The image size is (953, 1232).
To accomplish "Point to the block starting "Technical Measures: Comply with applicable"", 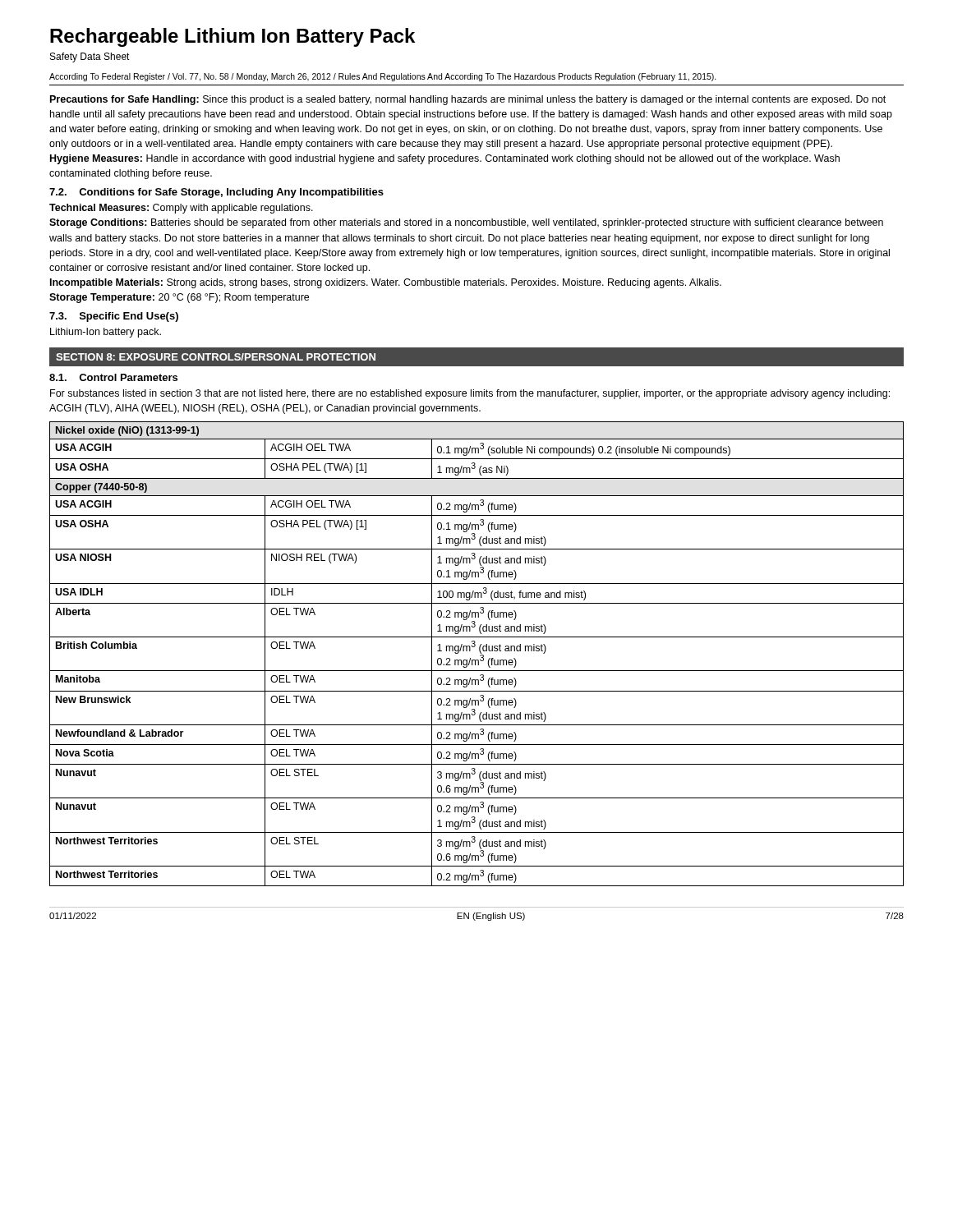I will (x=476, y=253).
